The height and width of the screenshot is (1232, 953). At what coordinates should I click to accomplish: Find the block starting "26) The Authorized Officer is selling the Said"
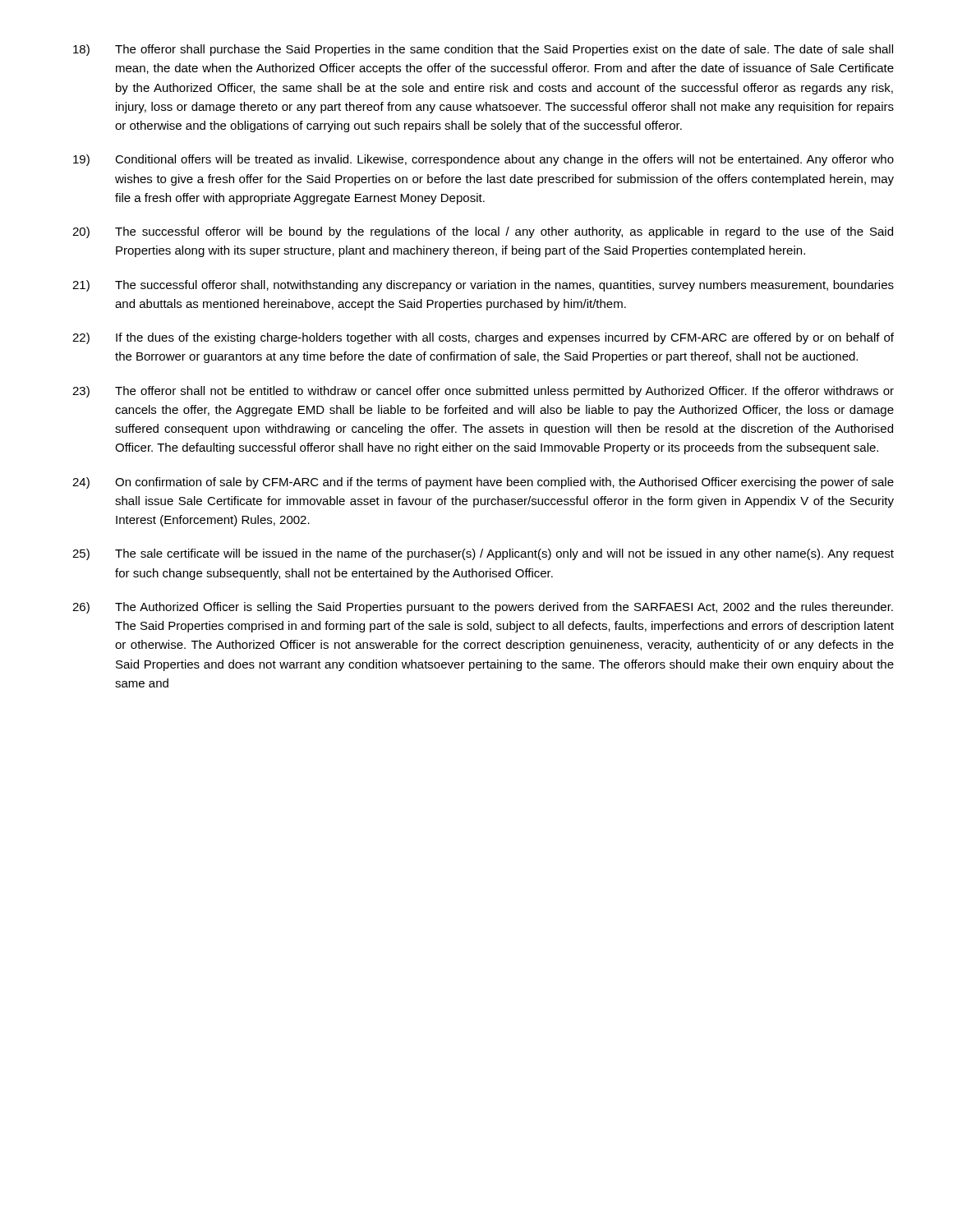483,645
